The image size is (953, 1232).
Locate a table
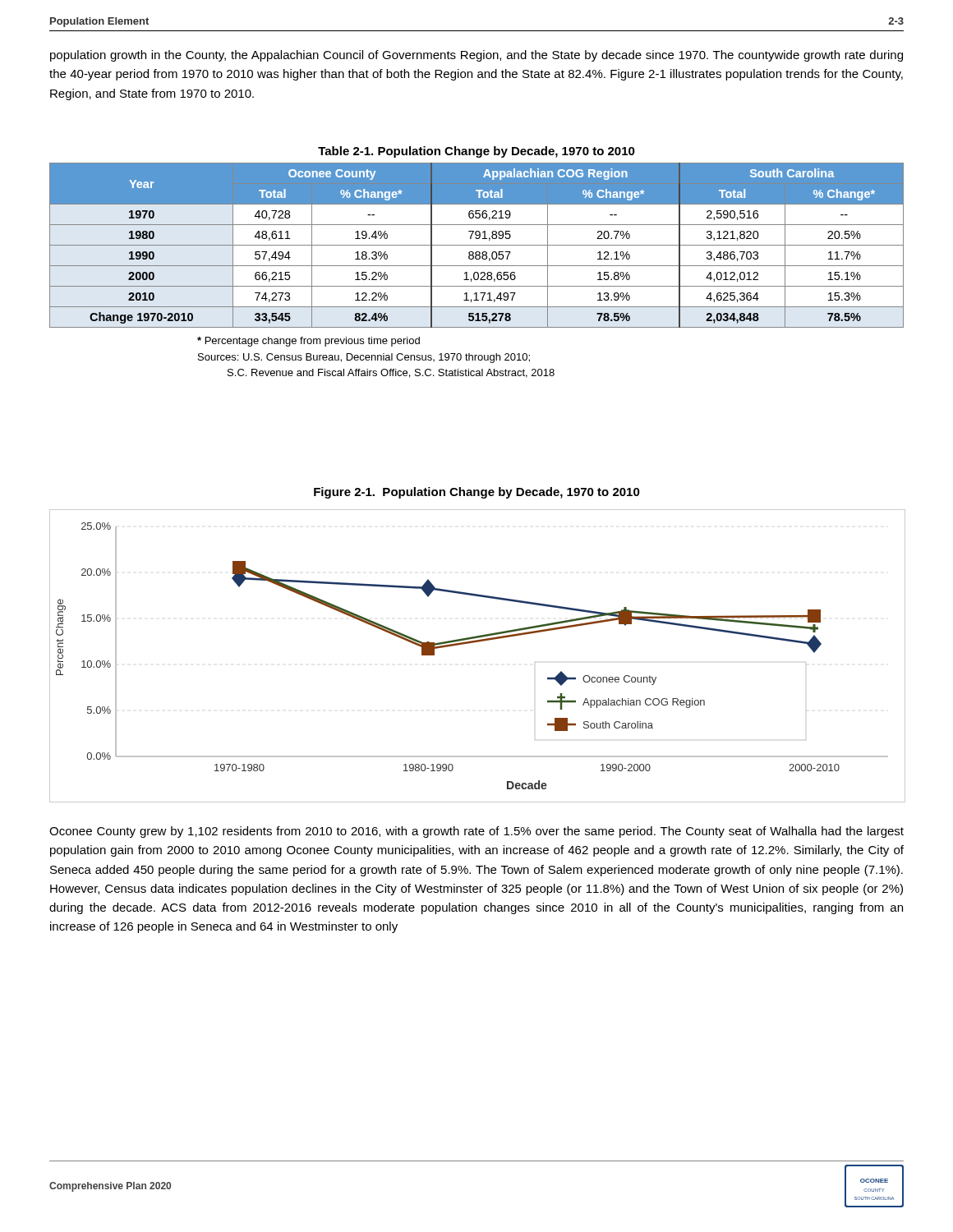click(x=476, y=245)
